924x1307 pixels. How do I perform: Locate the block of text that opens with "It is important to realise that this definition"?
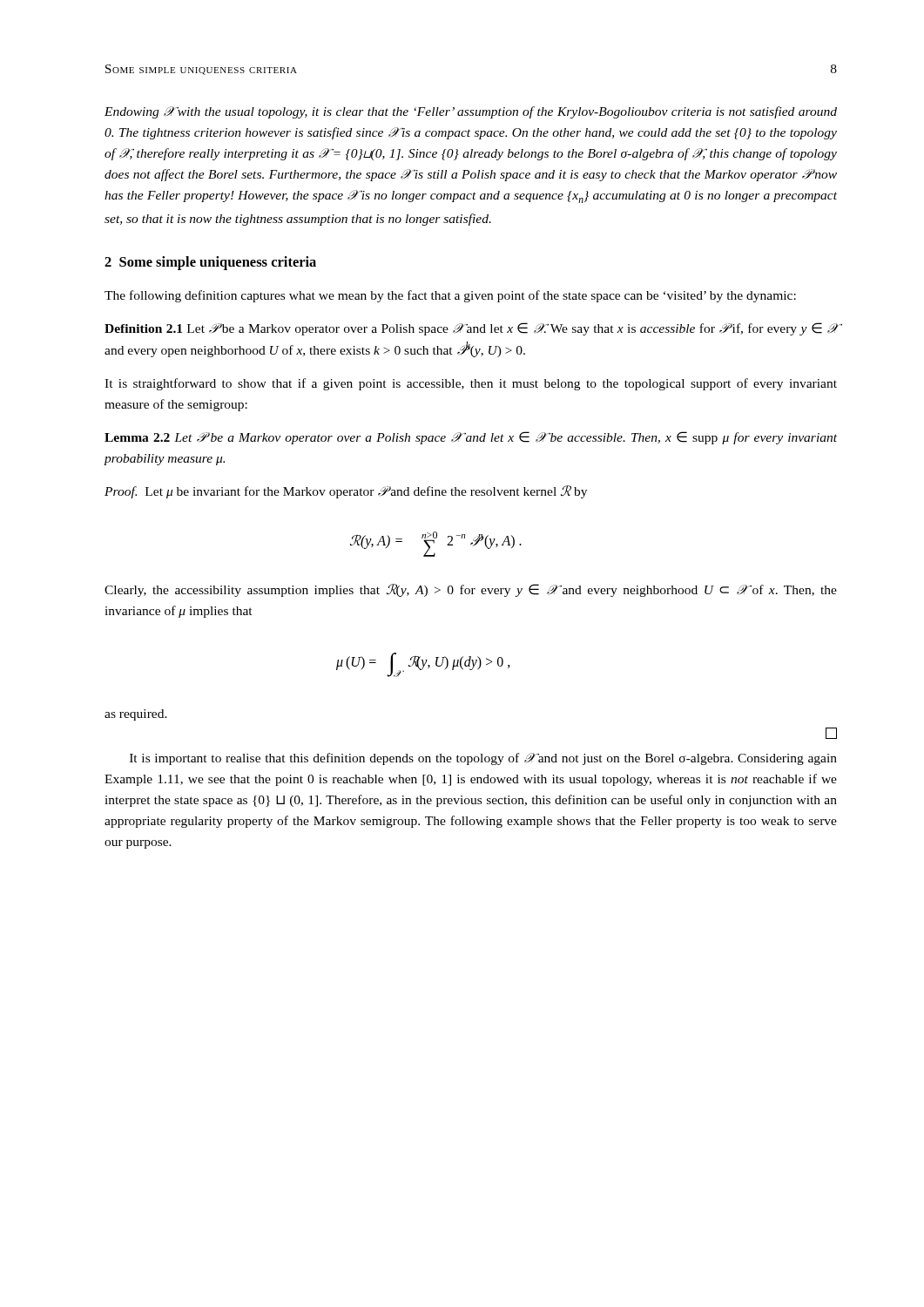pyautogui.click(x=471, y=799)
